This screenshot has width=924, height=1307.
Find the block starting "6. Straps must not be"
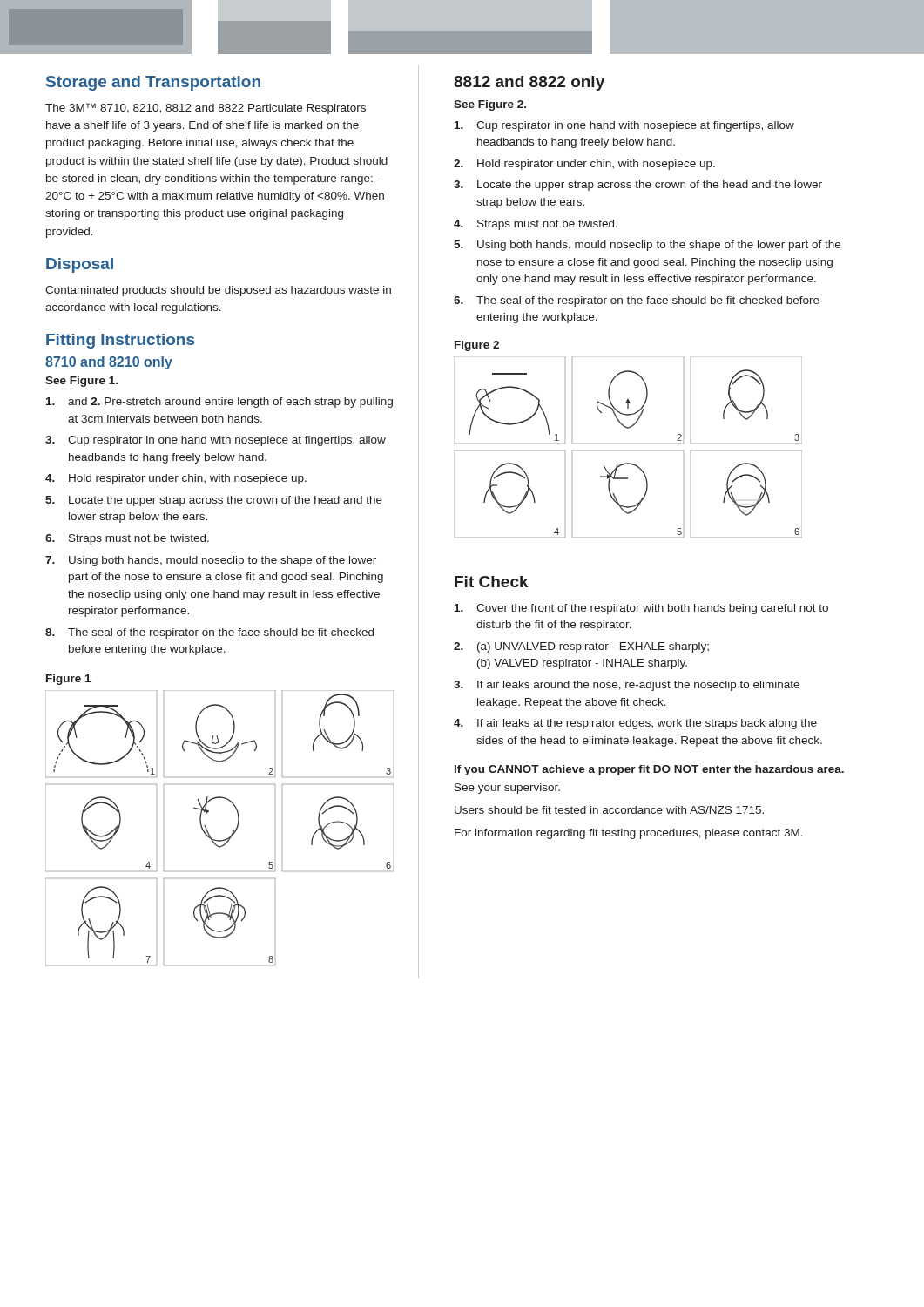tap(219, 538)
